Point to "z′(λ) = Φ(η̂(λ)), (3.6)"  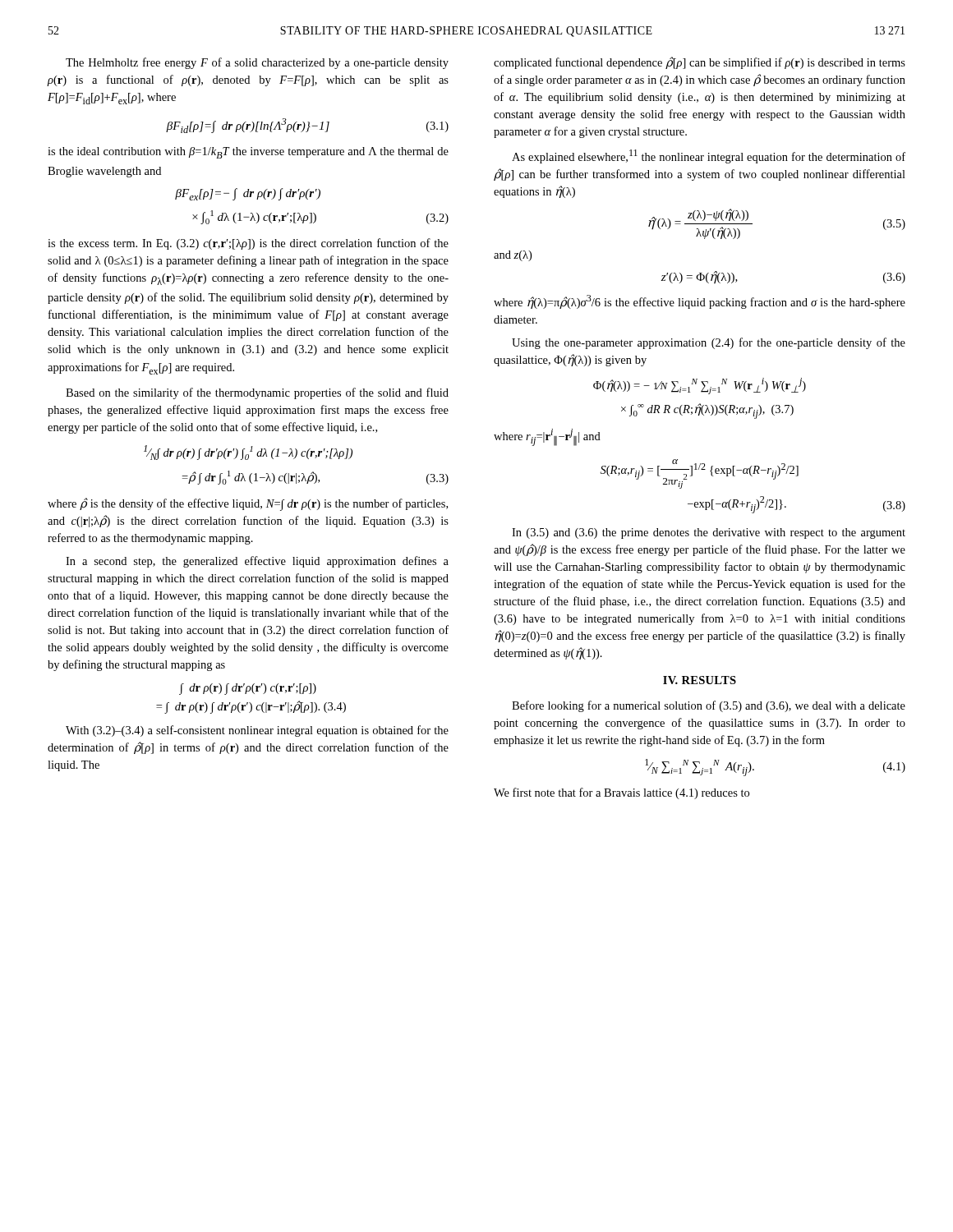700,277
